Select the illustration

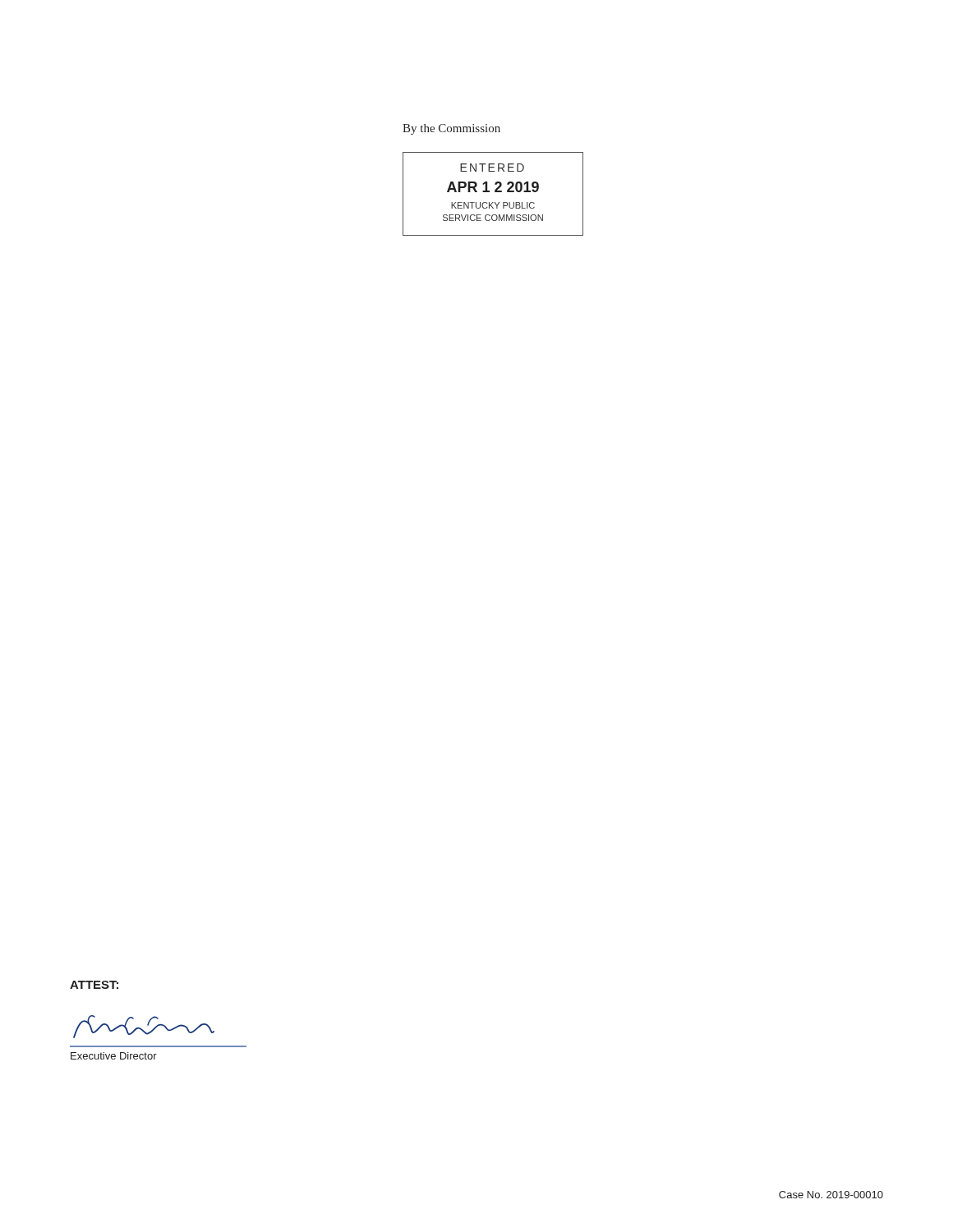[x=160, y=1027]
